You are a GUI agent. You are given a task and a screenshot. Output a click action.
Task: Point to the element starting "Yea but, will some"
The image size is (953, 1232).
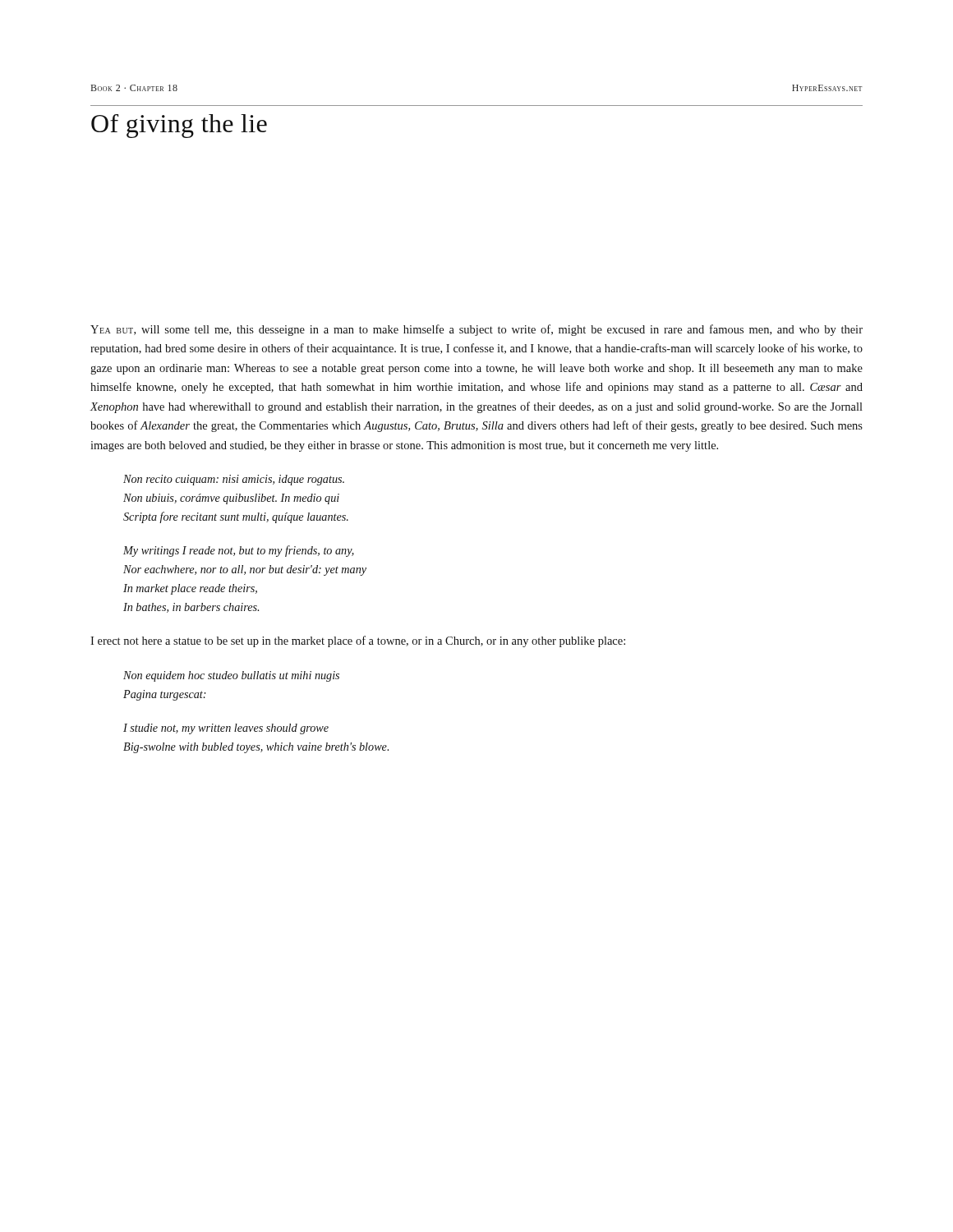pos(476,388)
